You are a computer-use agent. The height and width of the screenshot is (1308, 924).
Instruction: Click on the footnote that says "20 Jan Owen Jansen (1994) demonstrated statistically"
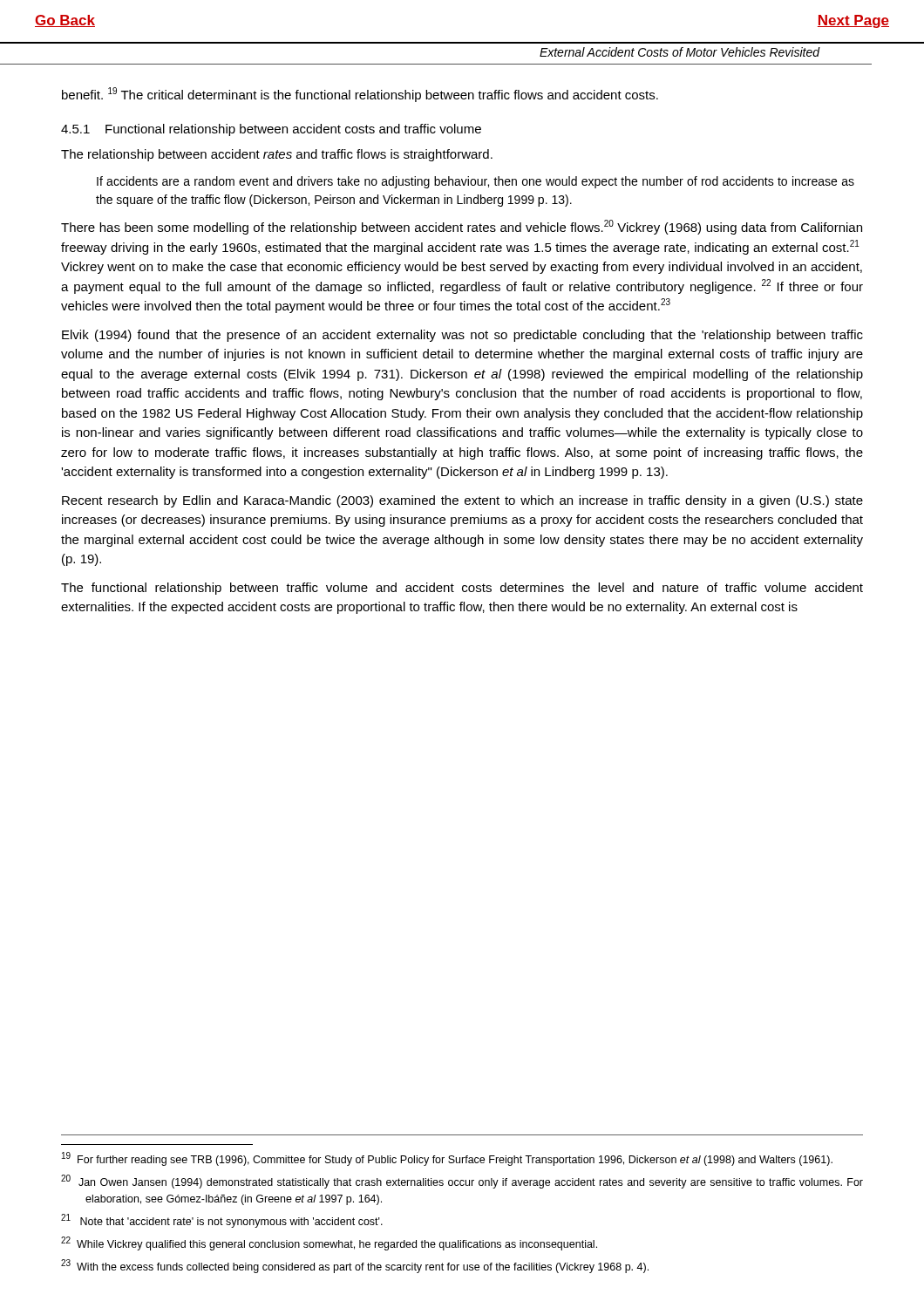click(x=462, y=1190)
